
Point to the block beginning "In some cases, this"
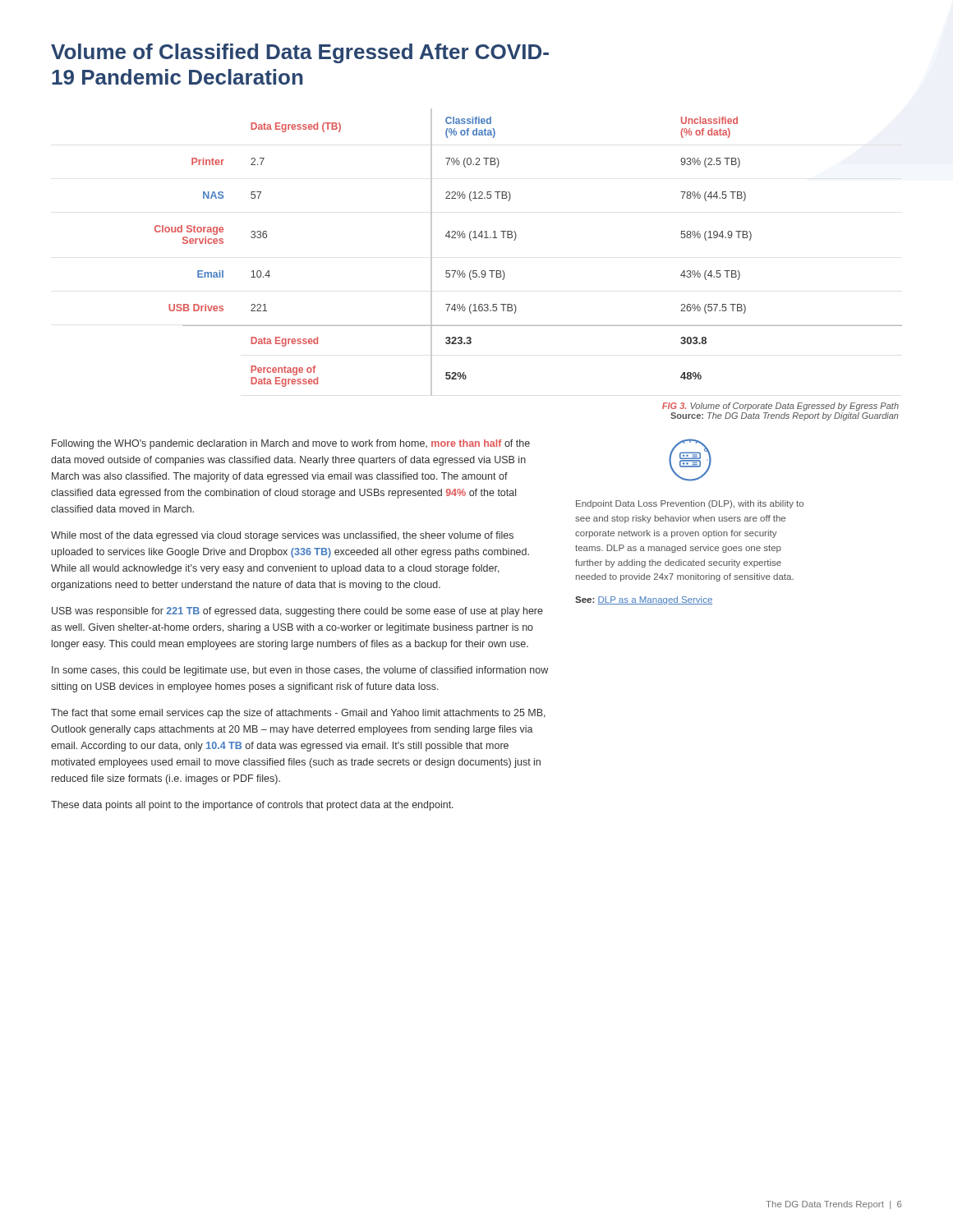[300, 679]
